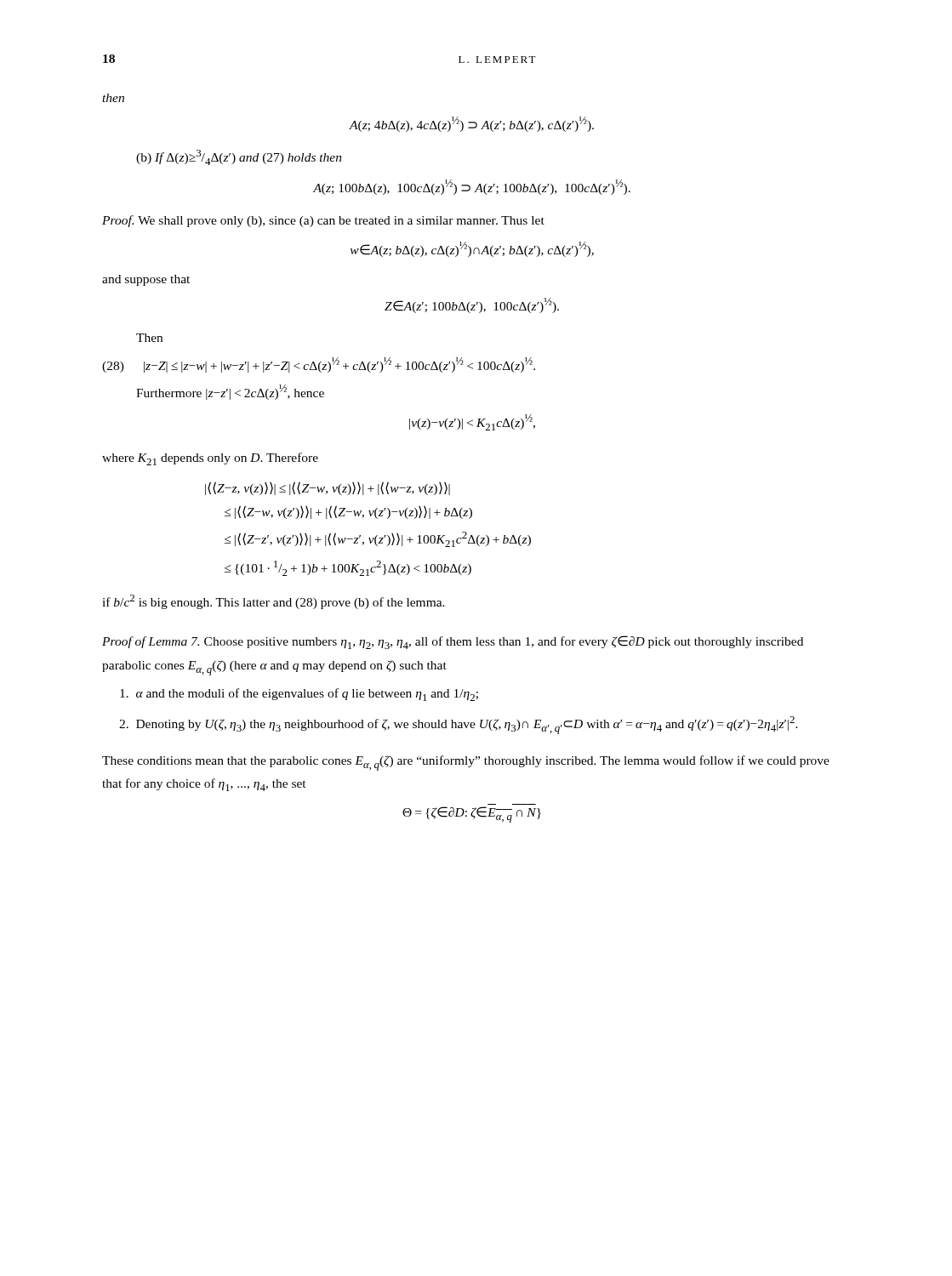Click on the region starting "α and the"
This screenshot has height=1276, width=952.
click(299, 694)
